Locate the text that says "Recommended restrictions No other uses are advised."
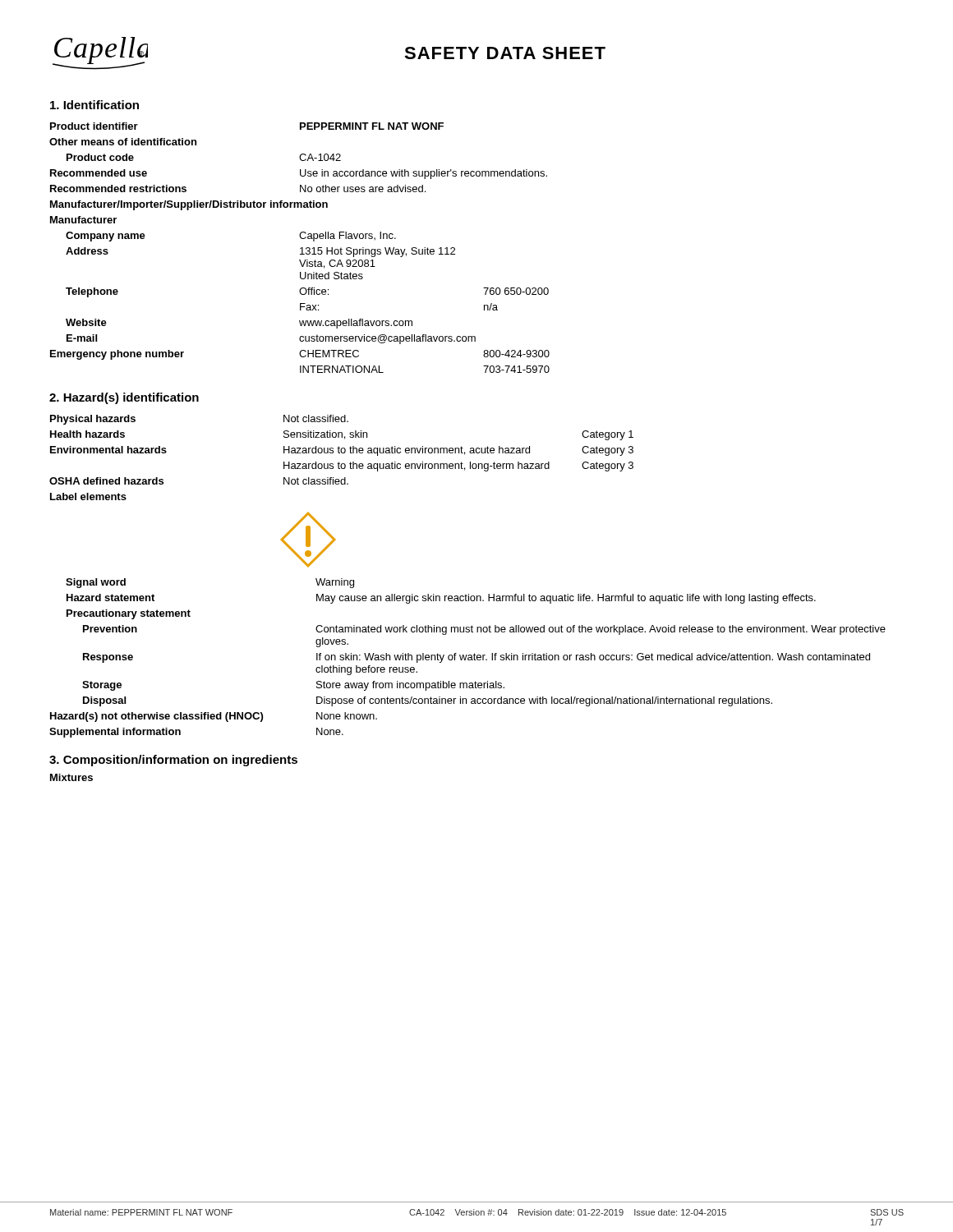 click(119, 188)
